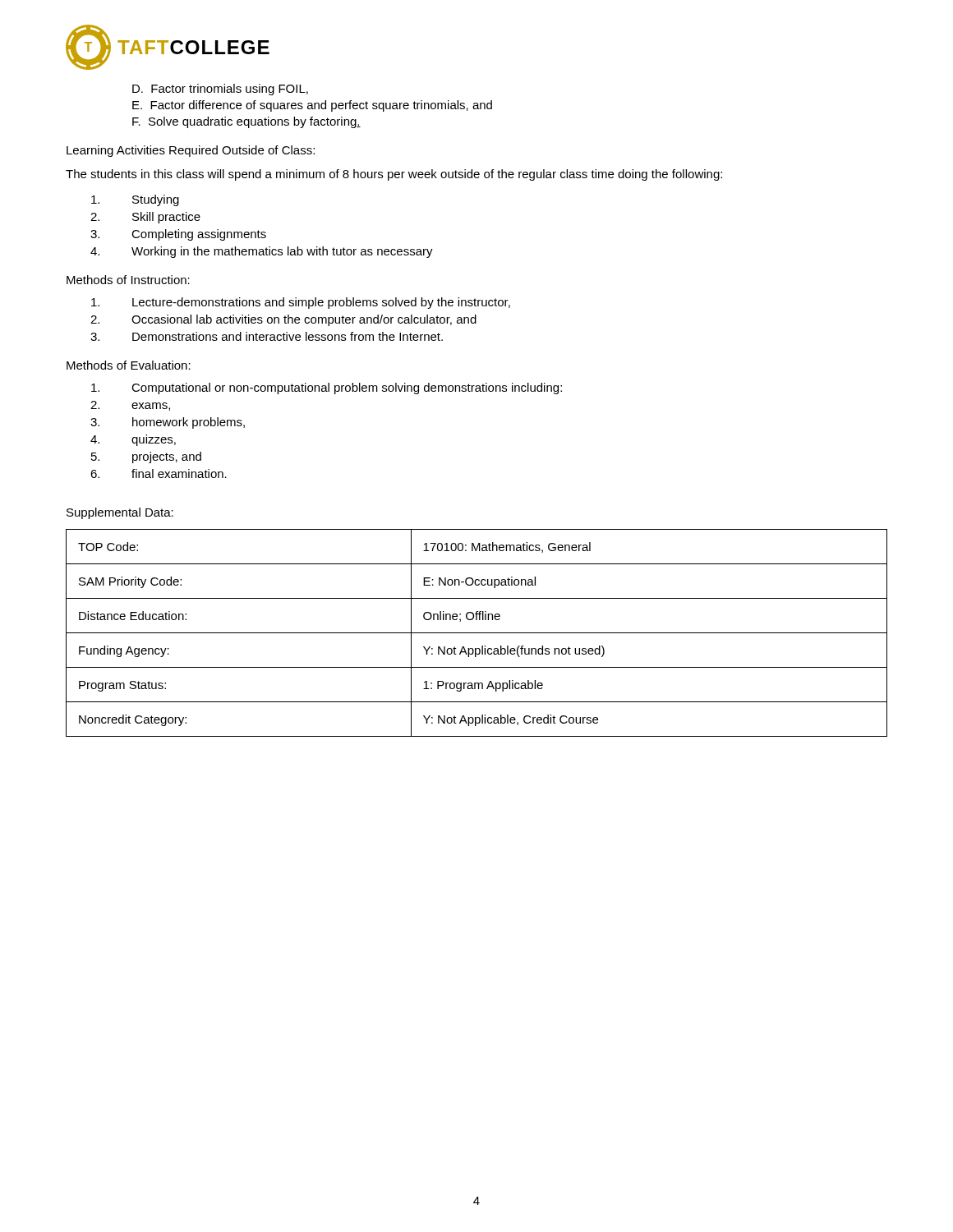Locate the list item that says "E. Factor difference of squares"

312,105
